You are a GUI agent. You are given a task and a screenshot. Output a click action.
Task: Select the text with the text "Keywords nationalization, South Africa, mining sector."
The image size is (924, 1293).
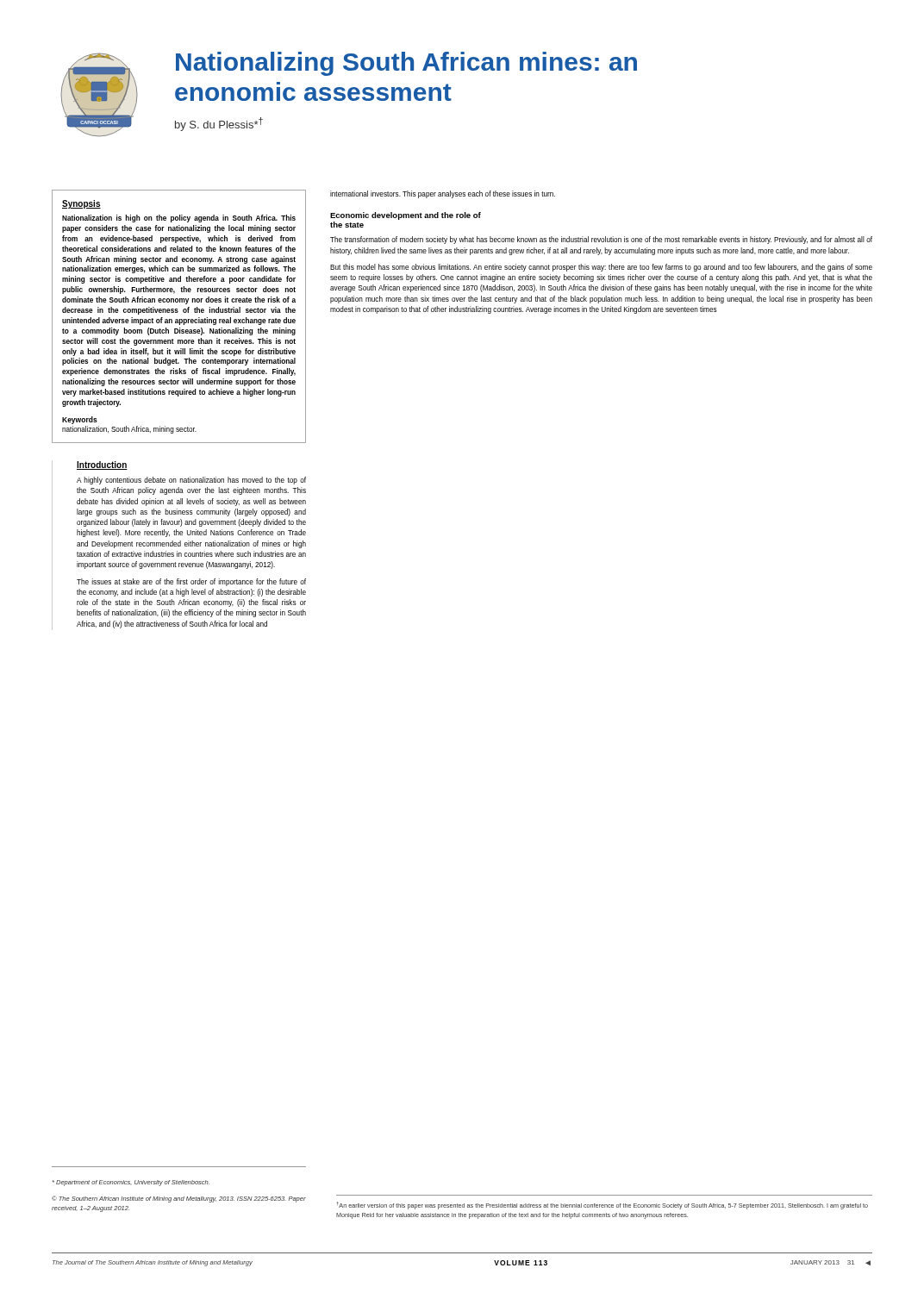179,424
